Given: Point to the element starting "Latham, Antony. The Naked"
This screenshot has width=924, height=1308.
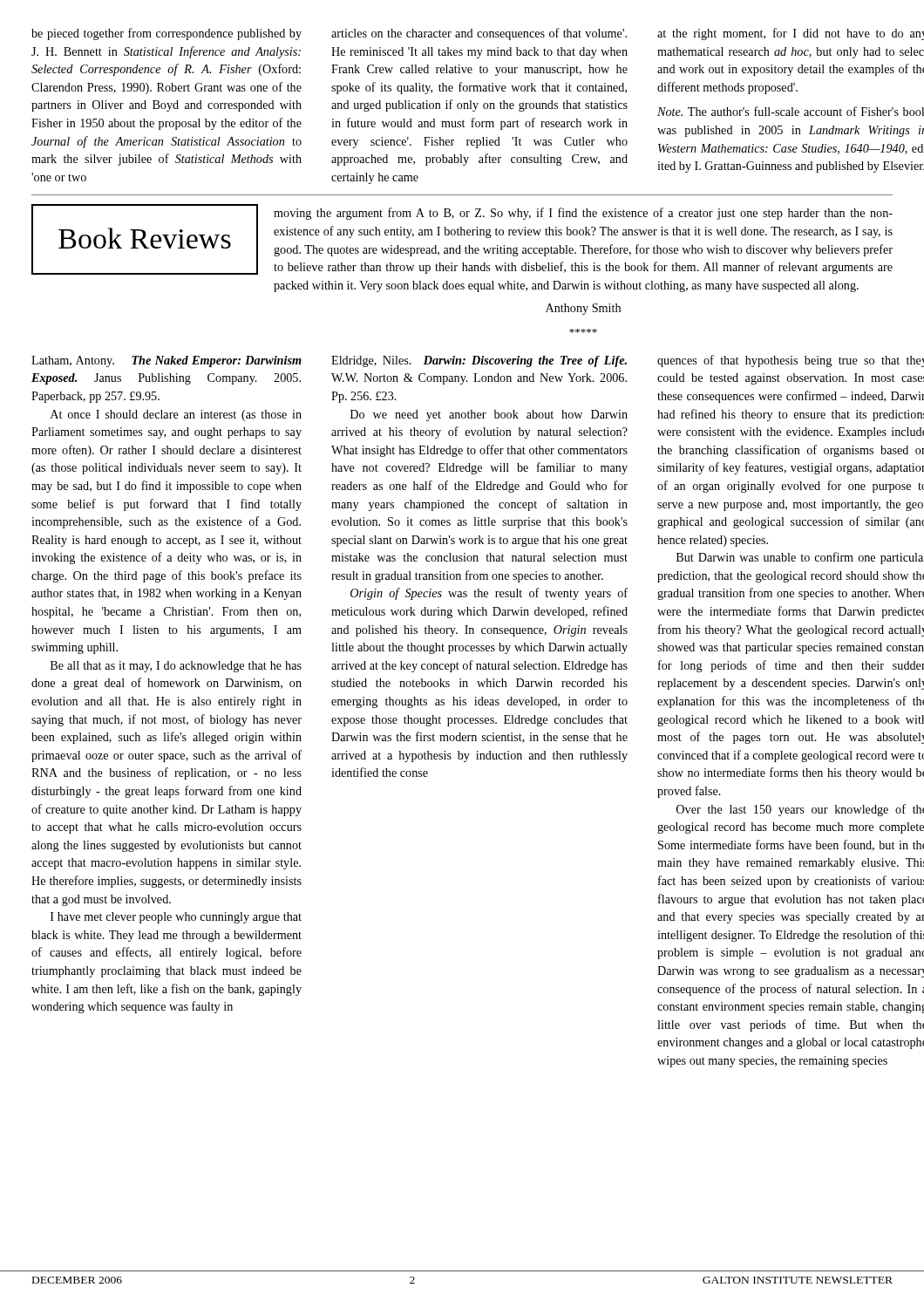Looking at the screenshot, I should pyautogui.click(x=167, y=683).
